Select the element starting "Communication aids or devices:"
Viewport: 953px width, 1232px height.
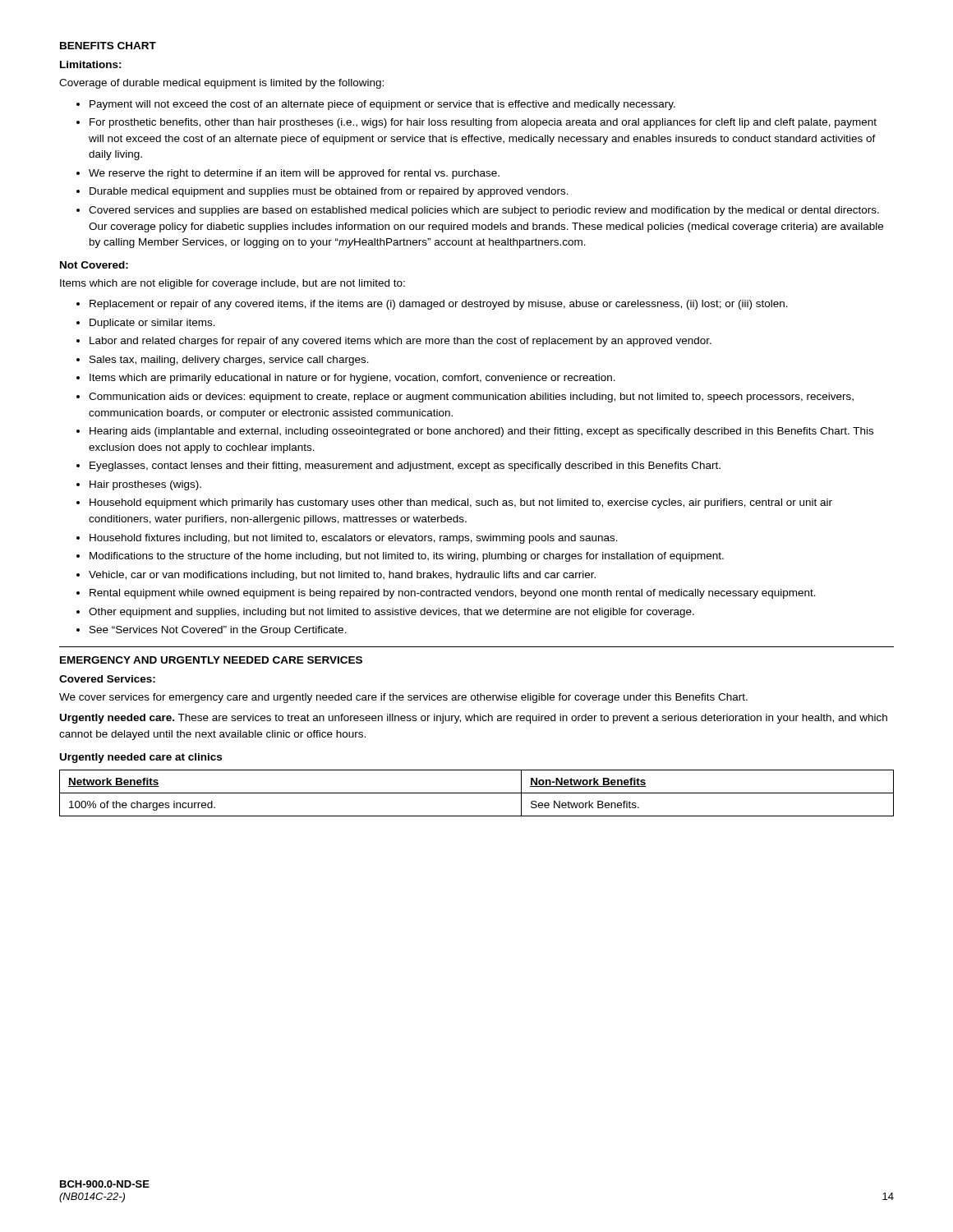point(472,404)
